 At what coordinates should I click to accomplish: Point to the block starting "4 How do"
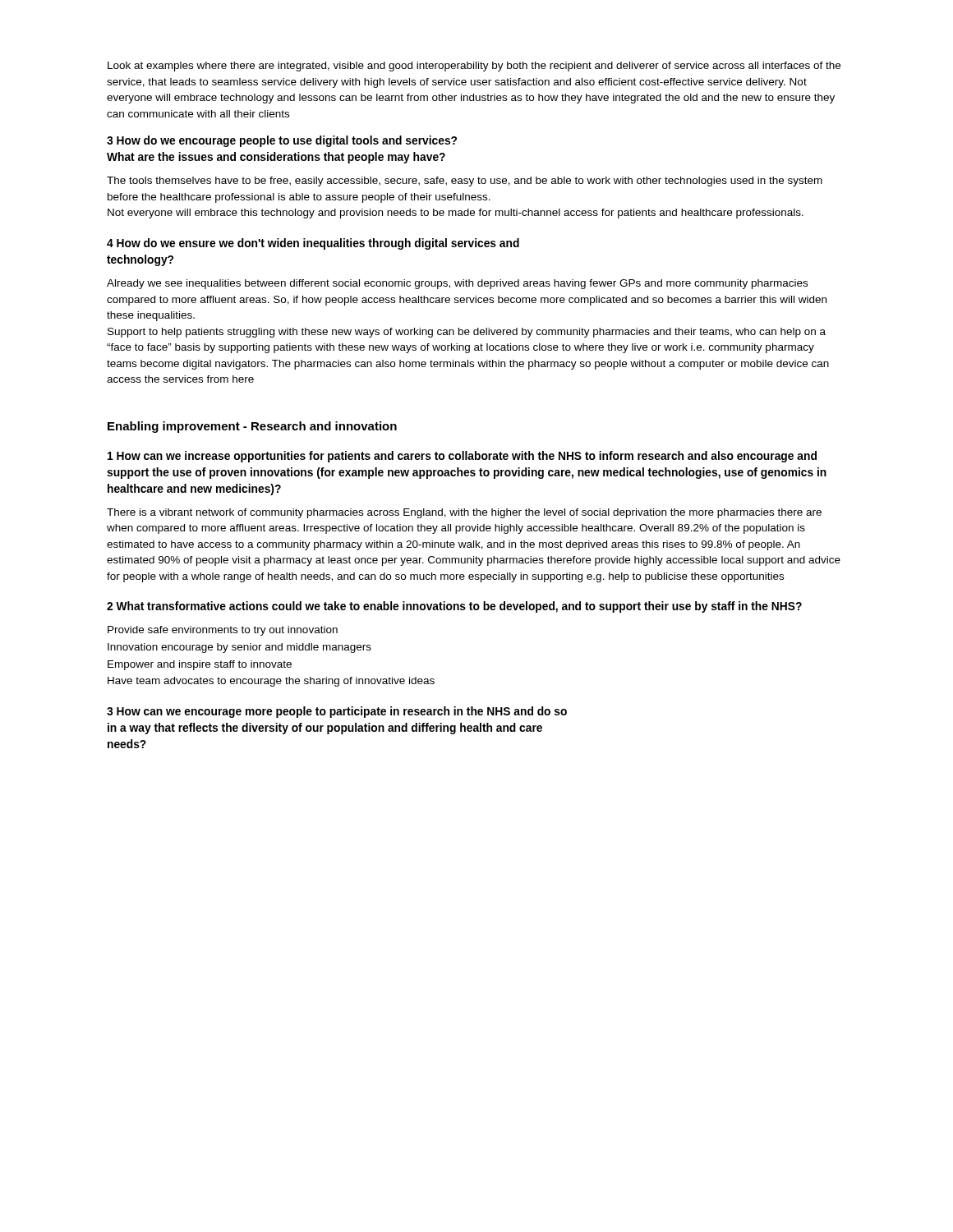[x=313, y=252]
